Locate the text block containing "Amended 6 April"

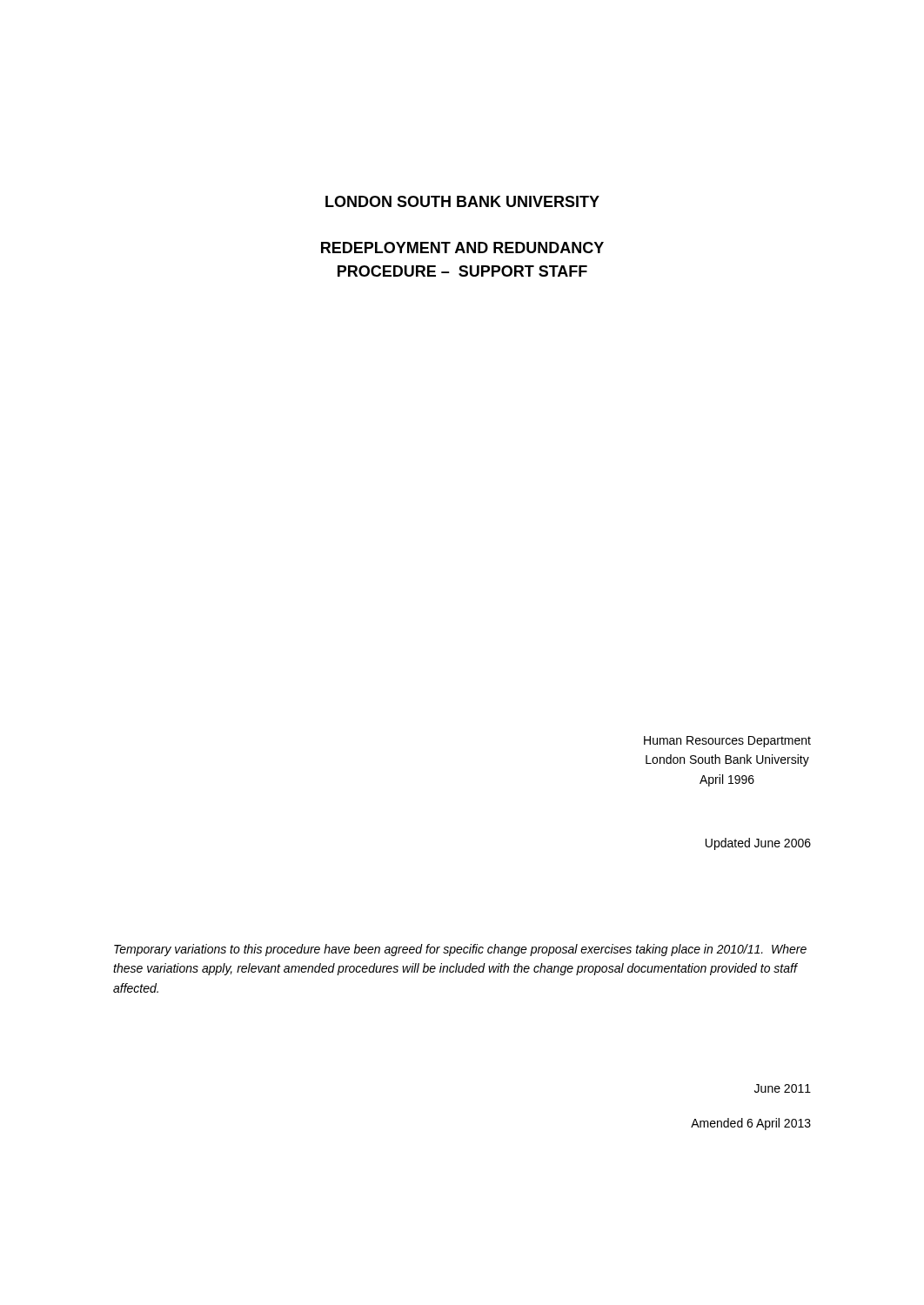click(751, 1123)
